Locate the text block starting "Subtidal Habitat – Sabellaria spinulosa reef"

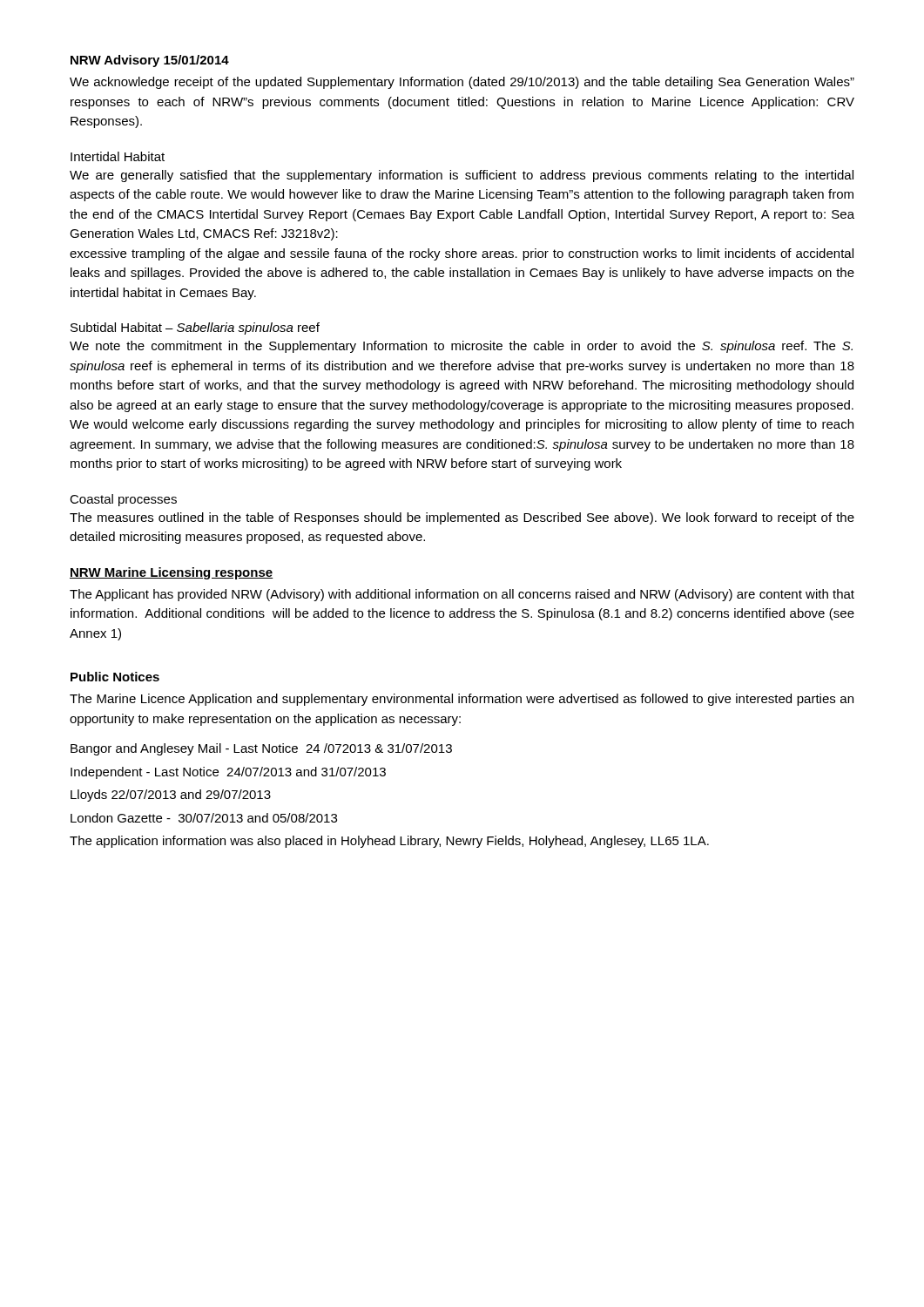[x=195, y=327]
